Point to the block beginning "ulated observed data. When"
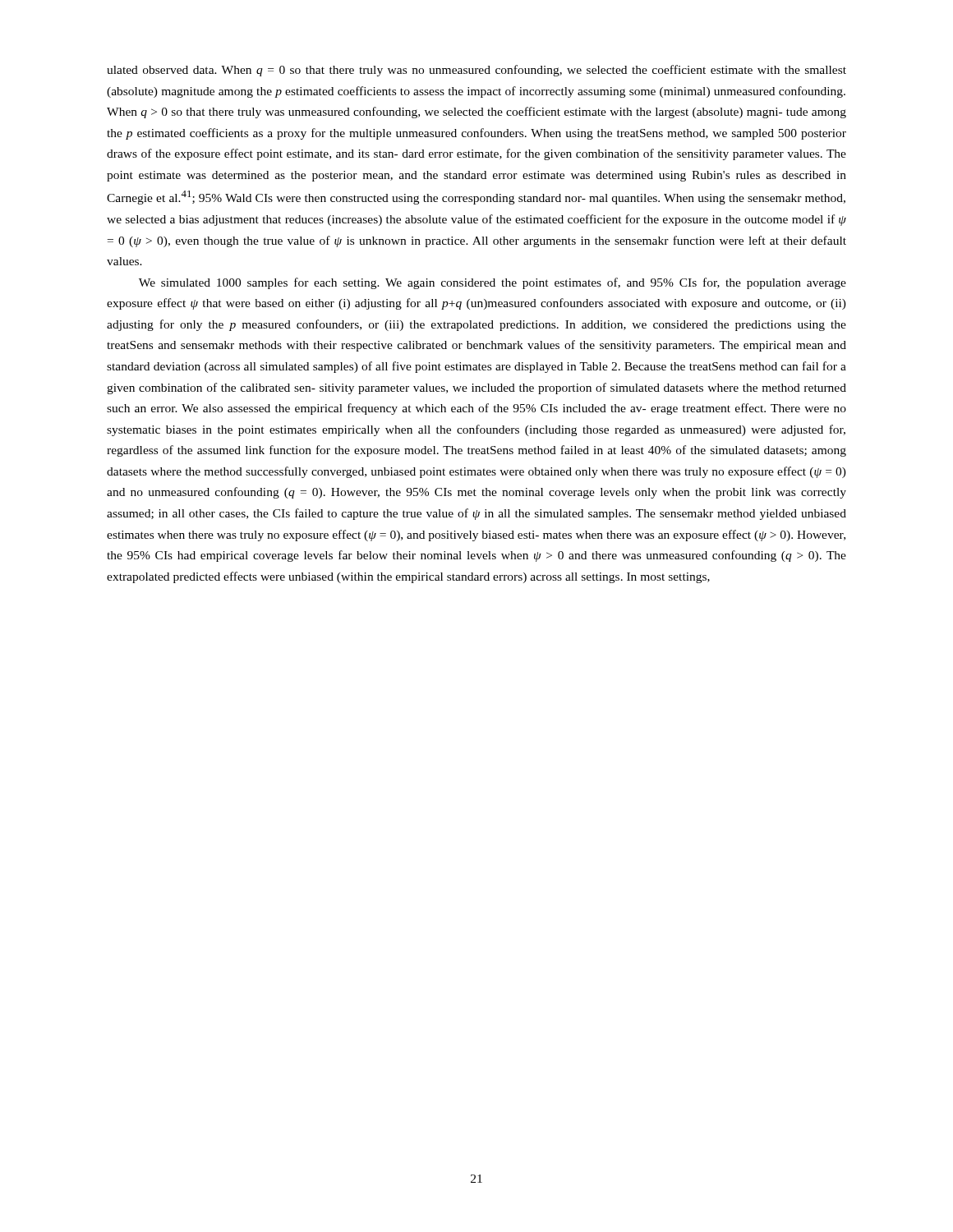Viewport: 953px width, 1232px height. (476, 165)
